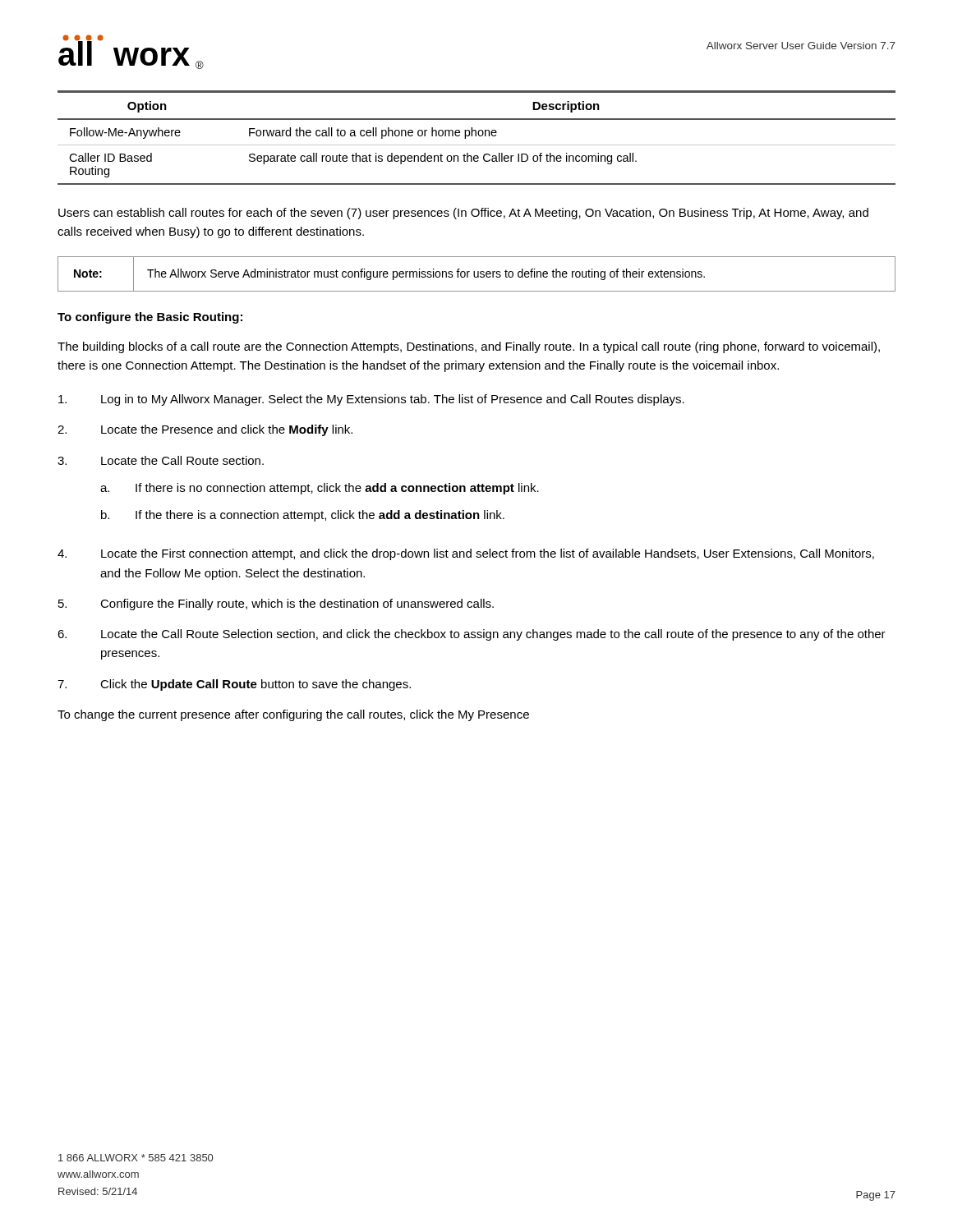Viewport: 953px width, 1232px height.
Task: Point to the block beginning "The building blocks of a call"
Action: (x=469, y=355)
